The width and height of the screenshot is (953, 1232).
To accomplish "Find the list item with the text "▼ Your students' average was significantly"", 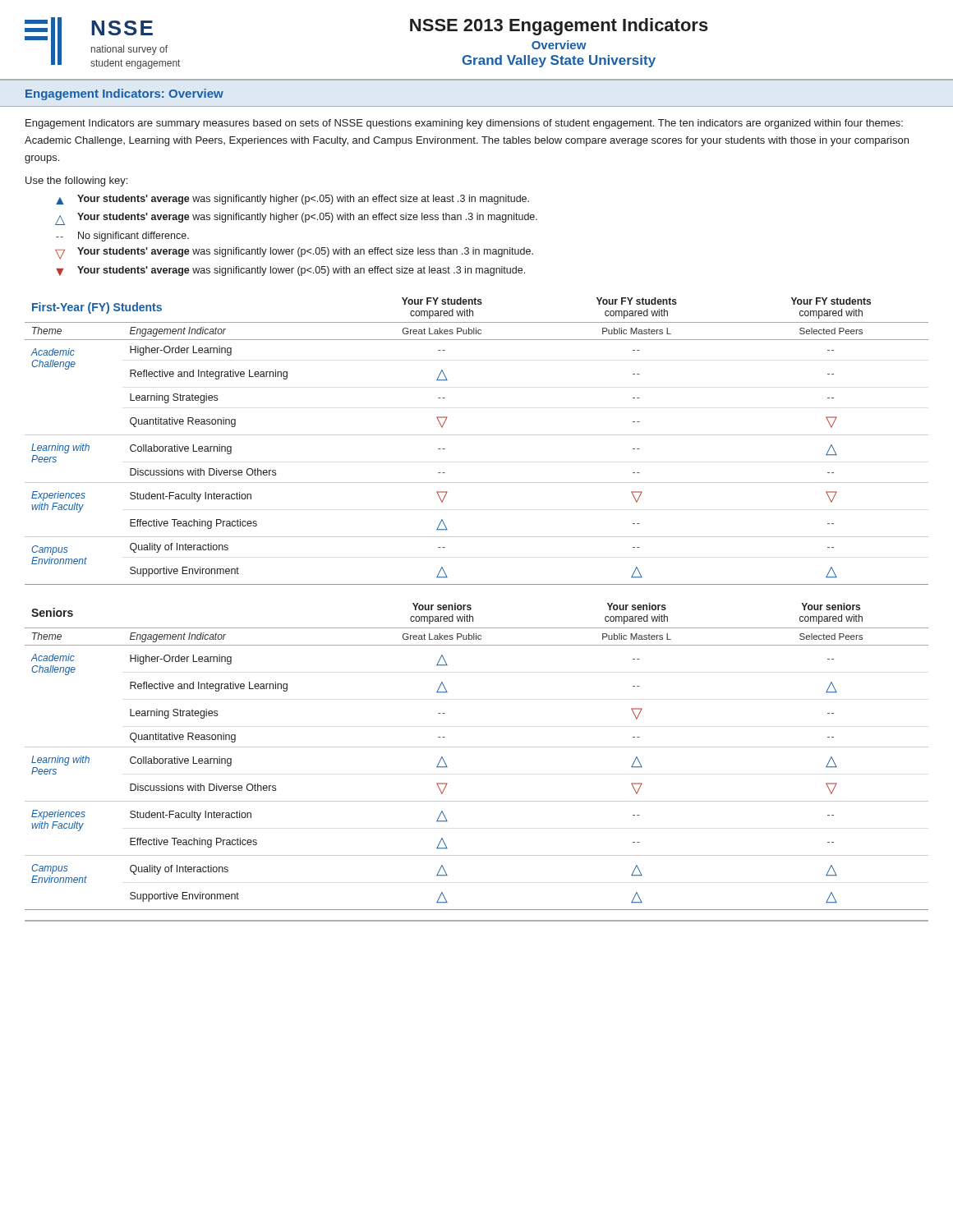I will [x=288, y=272].
